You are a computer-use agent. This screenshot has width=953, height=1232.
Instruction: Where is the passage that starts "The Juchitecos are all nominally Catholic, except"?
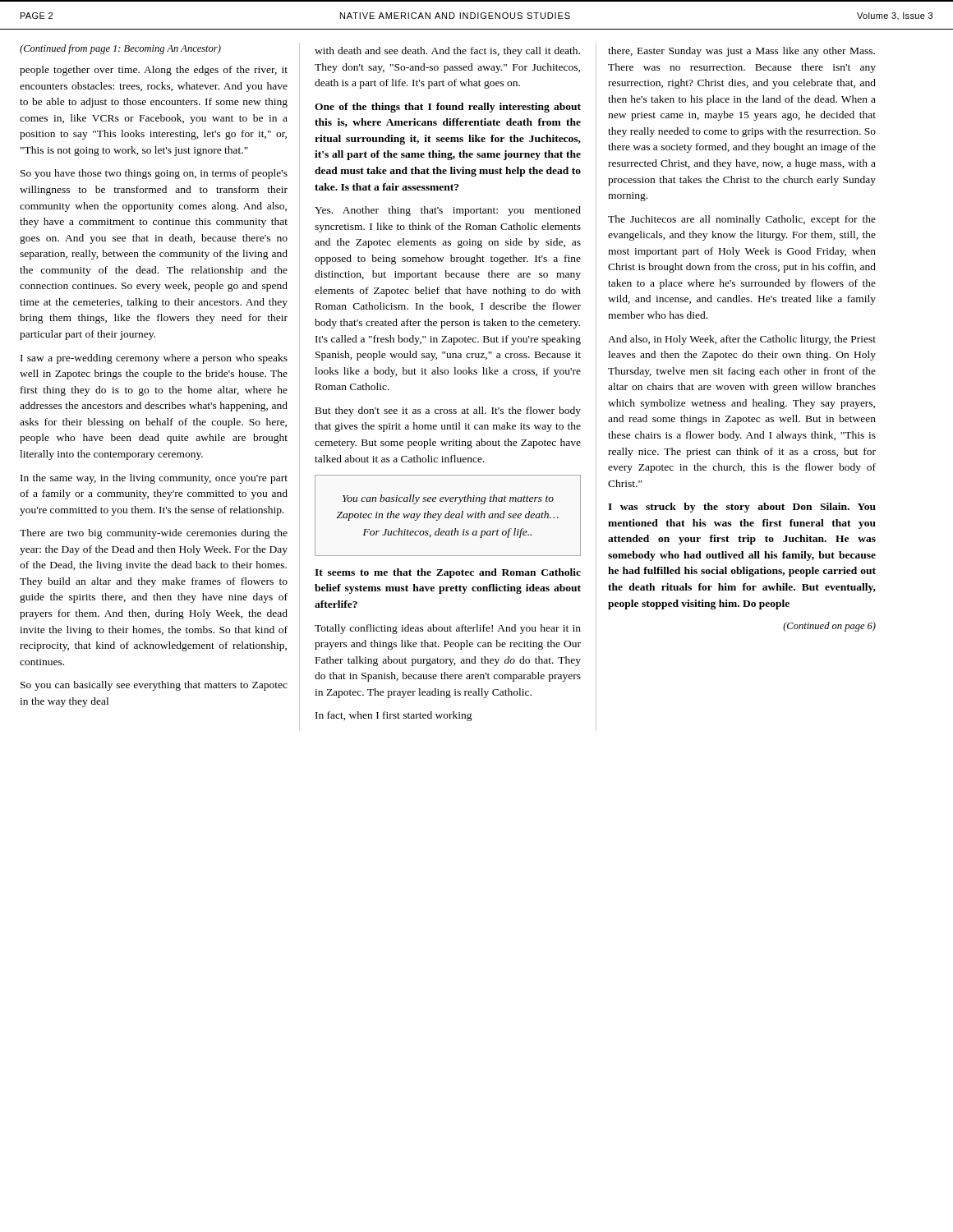point(742,267)
